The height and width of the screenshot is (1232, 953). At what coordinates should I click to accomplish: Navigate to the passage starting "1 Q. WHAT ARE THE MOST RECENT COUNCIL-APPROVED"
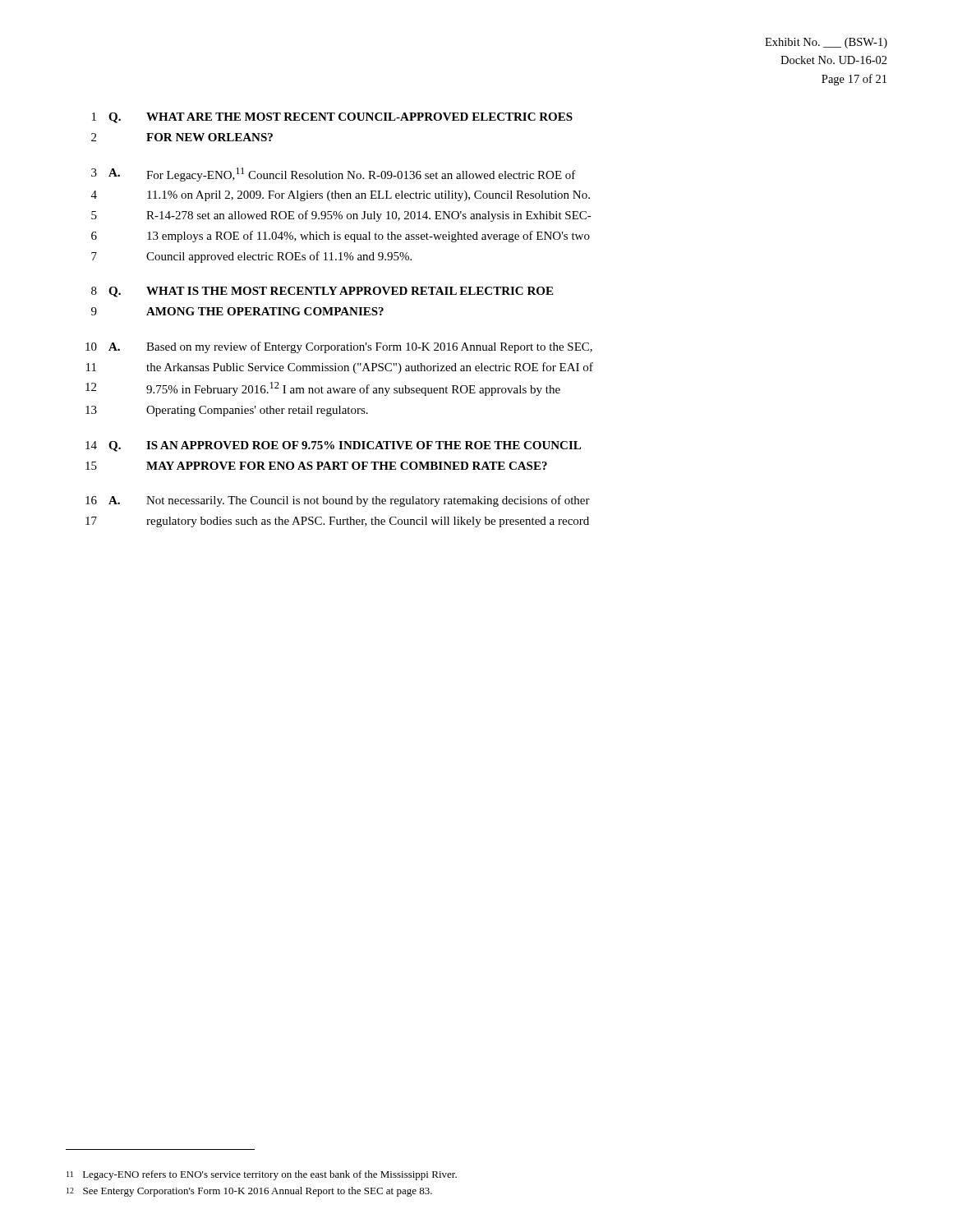(476, 127)
